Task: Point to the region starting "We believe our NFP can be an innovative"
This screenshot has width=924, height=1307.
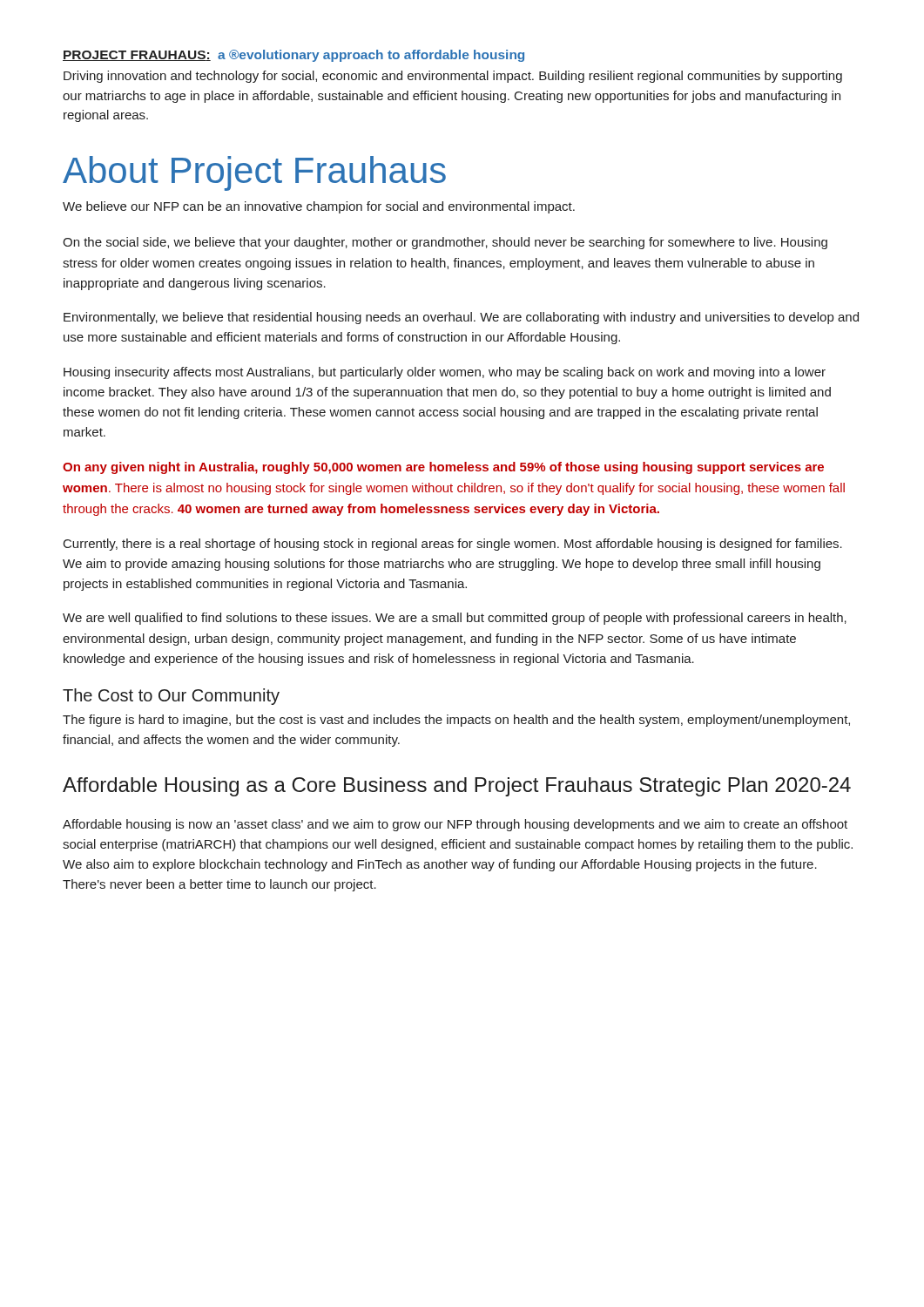Action: (x=319, y=206)
